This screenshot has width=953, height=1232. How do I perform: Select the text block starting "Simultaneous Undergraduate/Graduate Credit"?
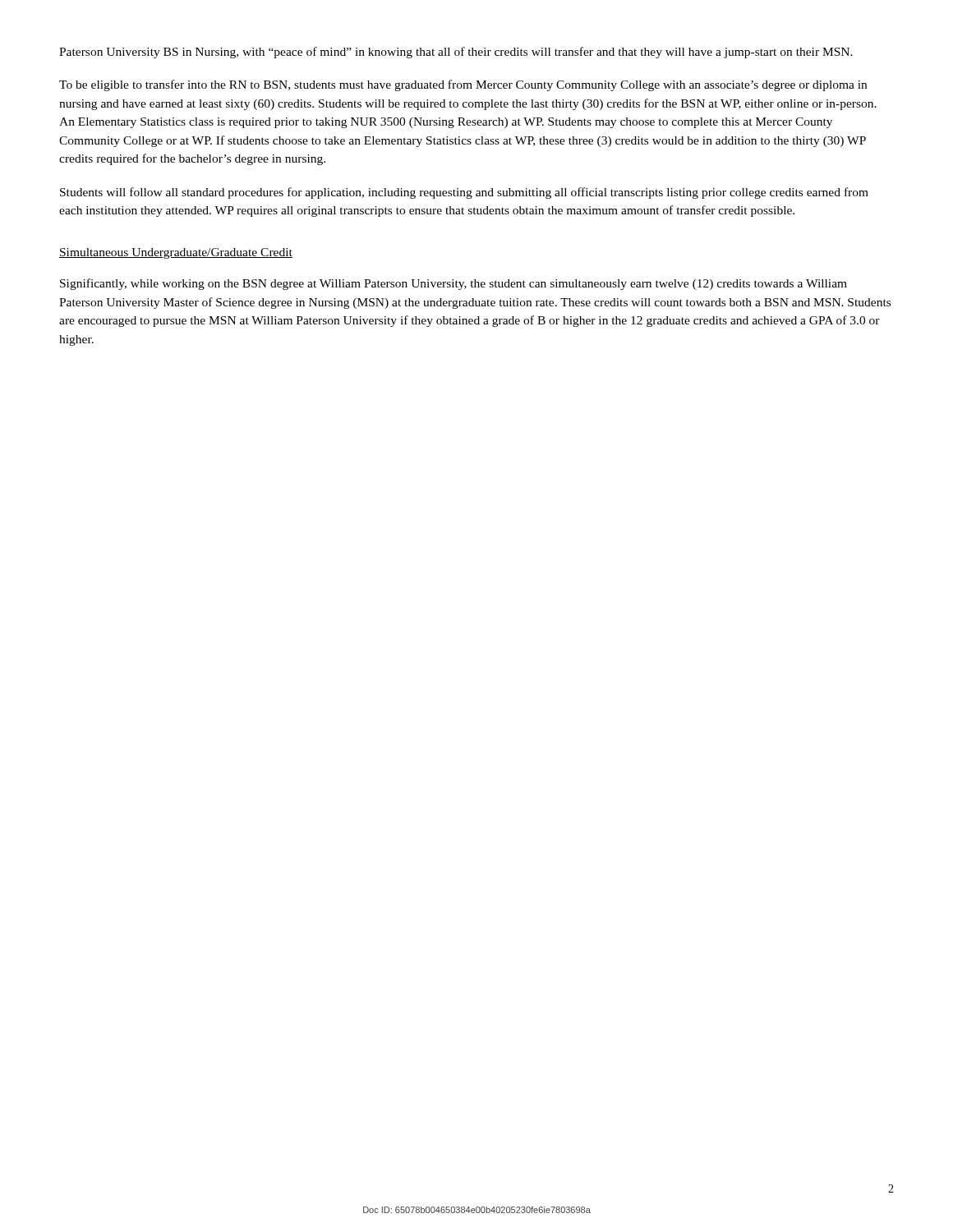(176, 252)
